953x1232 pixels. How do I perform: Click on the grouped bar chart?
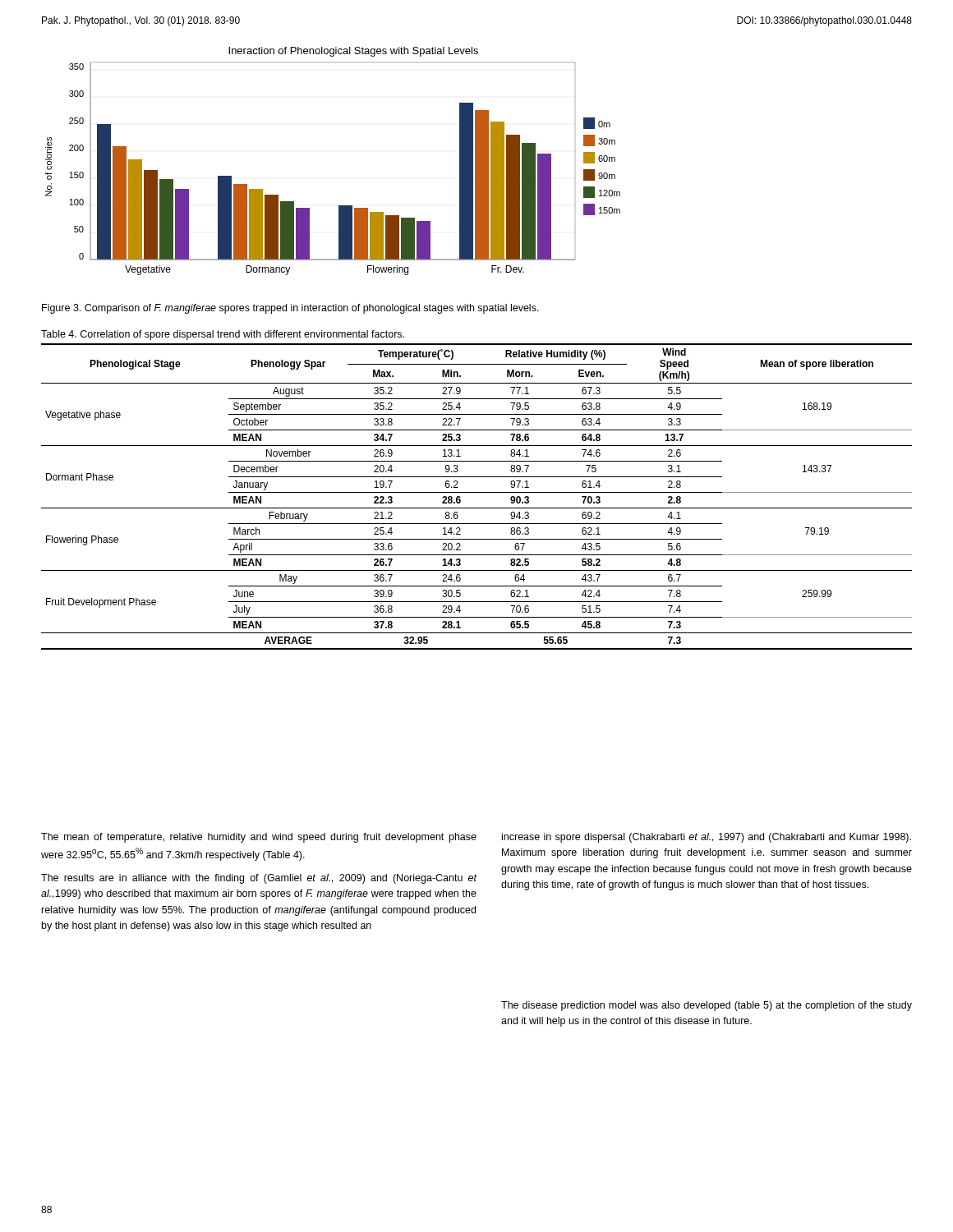353,168
